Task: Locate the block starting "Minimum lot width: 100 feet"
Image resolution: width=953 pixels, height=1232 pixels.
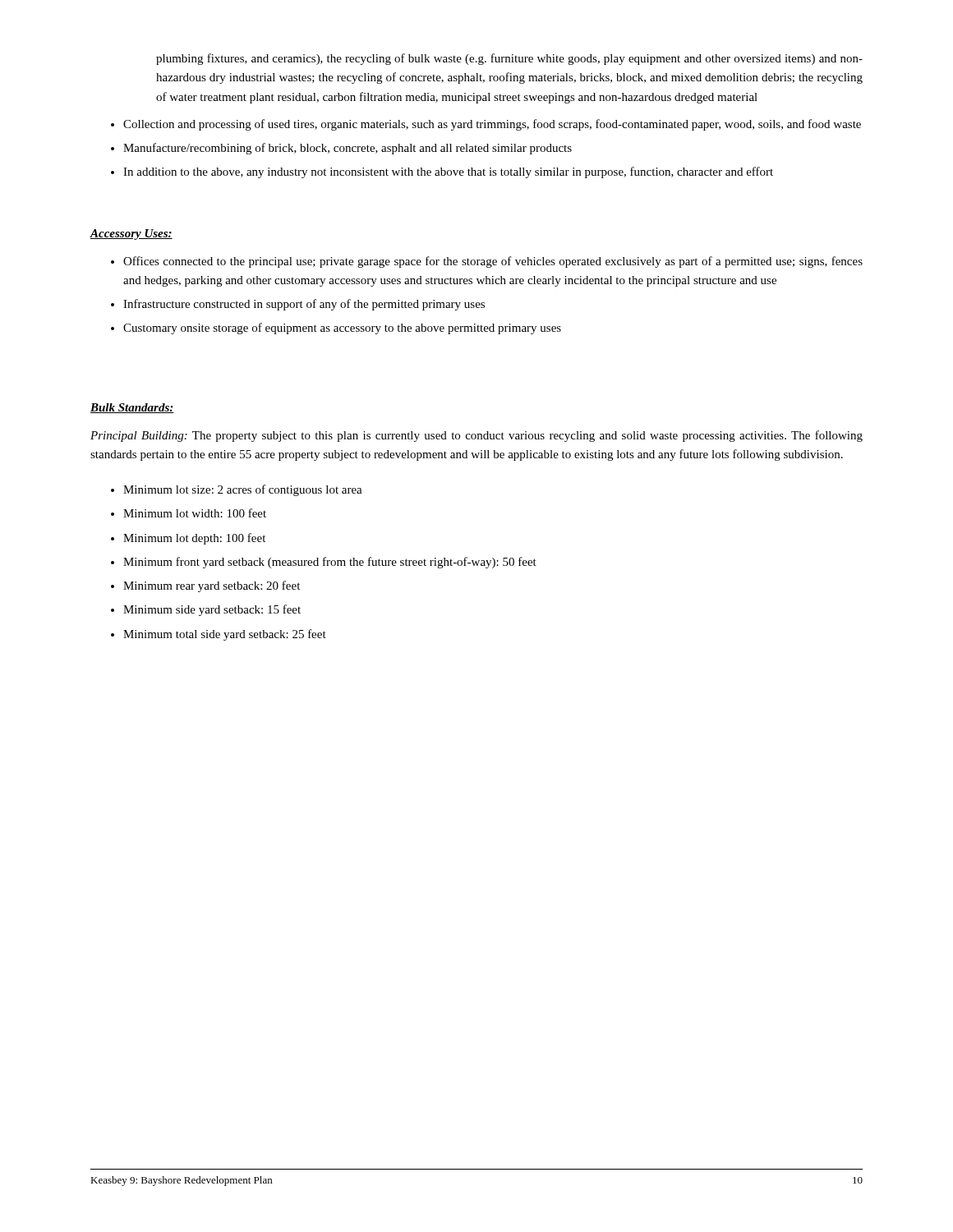Action: pyautogui.click(x=195, y=513)
